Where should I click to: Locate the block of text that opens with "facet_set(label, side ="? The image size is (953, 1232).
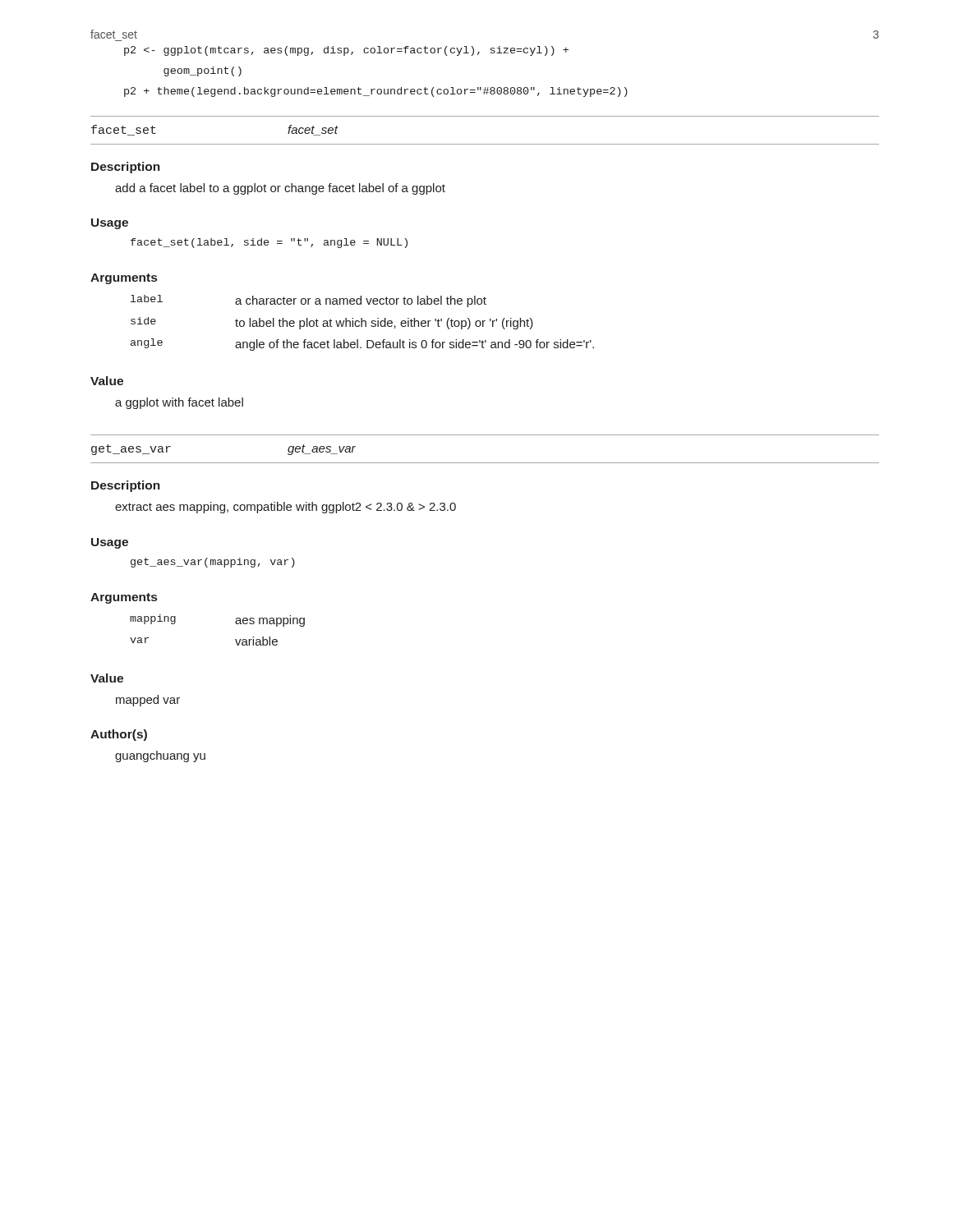pos(270,243)
